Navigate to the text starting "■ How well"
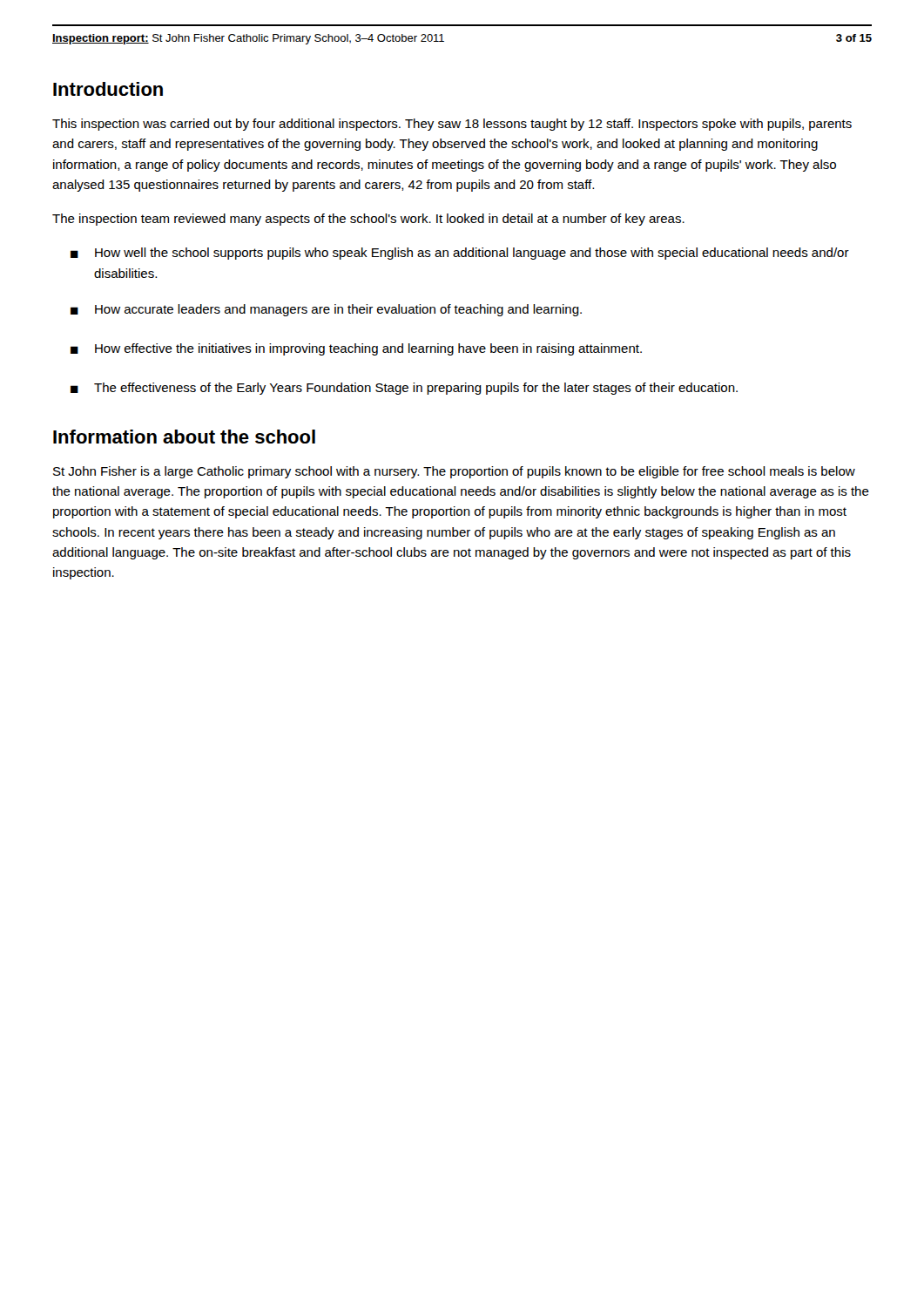Image resolution: width=924 pixels, height=1307 pixels. 471,263
